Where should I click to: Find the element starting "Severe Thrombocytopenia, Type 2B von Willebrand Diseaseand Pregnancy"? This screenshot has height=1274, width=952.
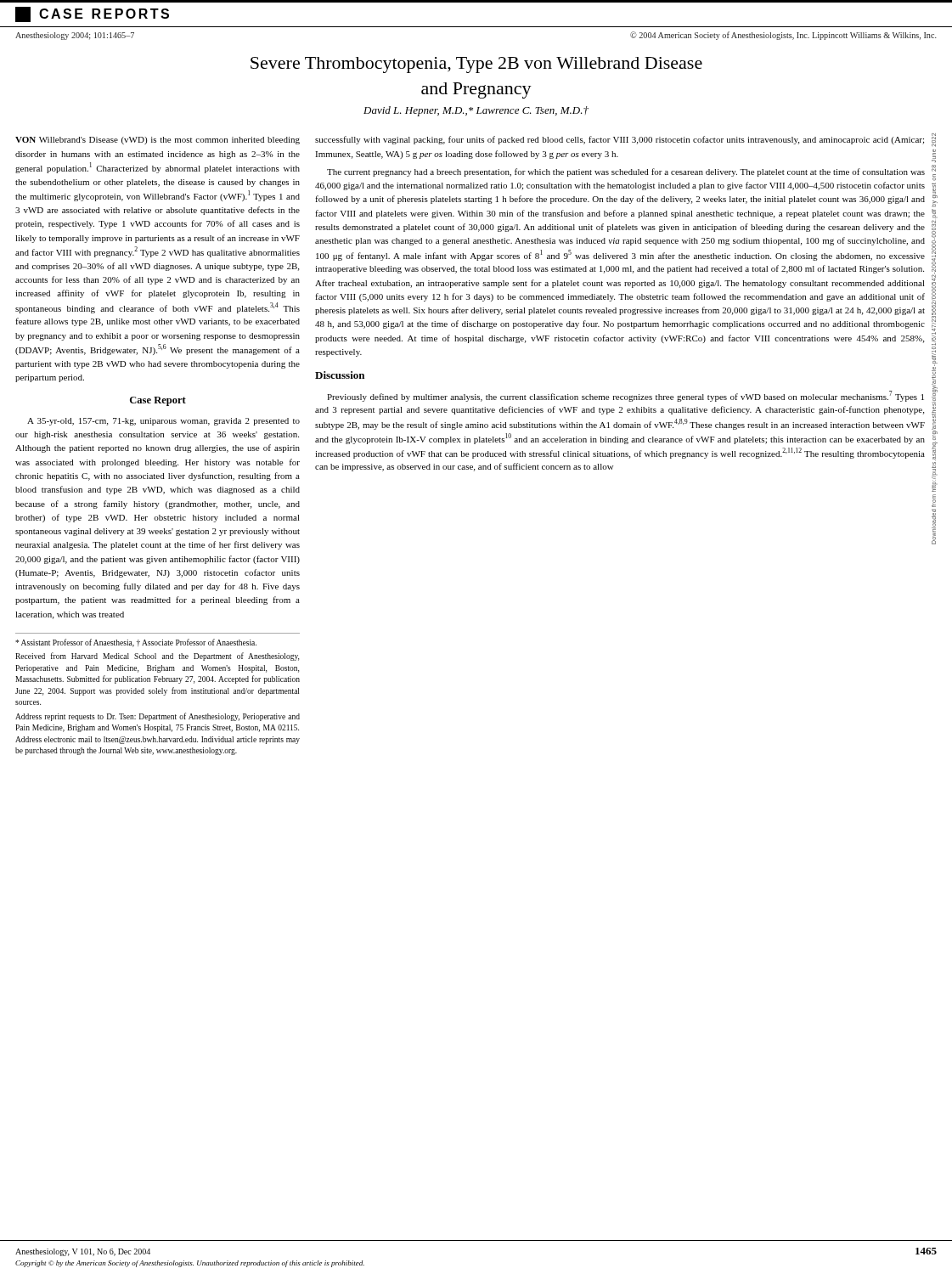pyautogui.click(x=476, y=75)
